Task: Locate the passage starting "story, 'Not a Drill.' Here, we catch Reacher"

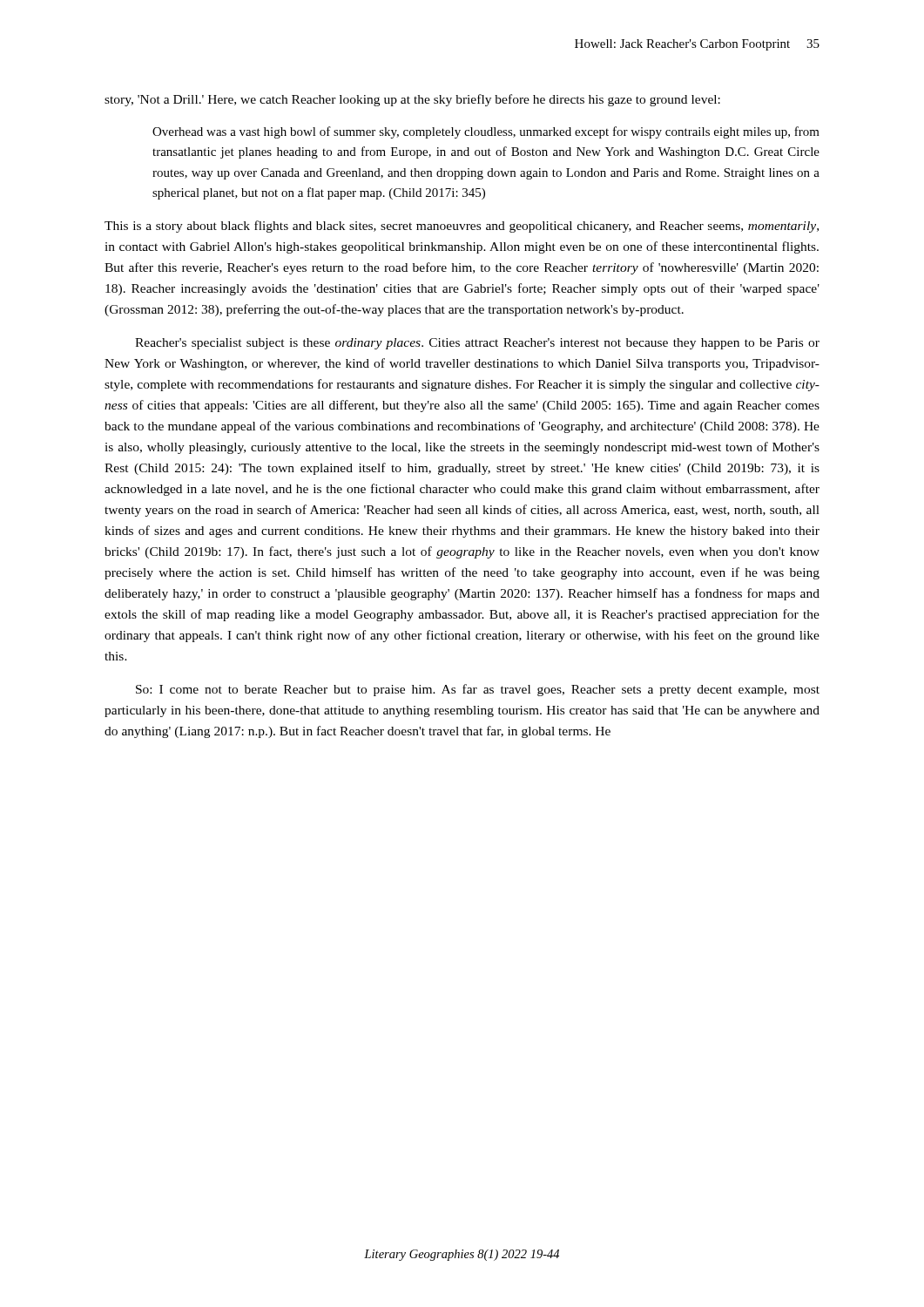Action: pos(462,99)
